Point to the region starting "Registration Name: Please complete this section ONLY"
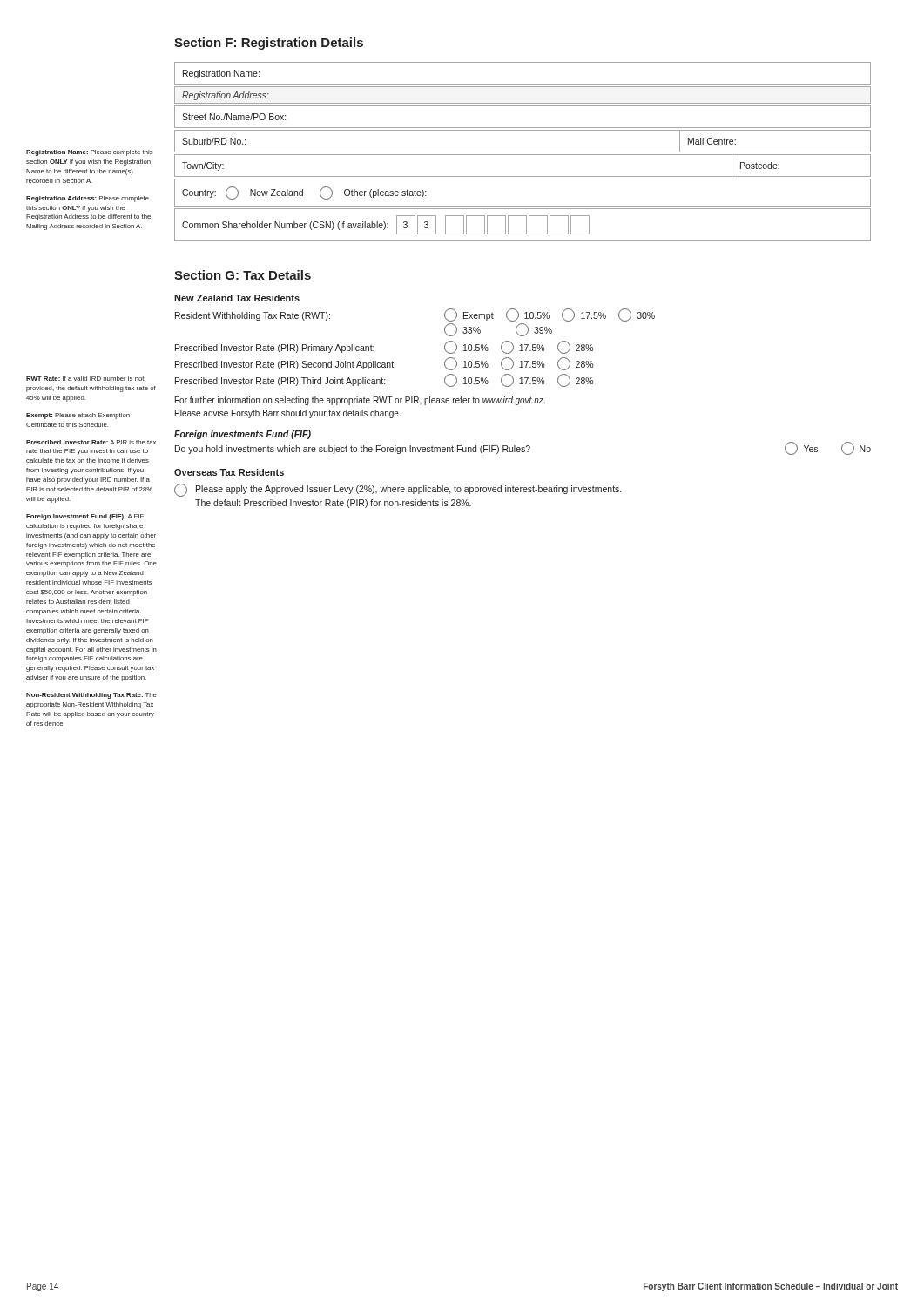The image size is (924, 1307). 90,166
